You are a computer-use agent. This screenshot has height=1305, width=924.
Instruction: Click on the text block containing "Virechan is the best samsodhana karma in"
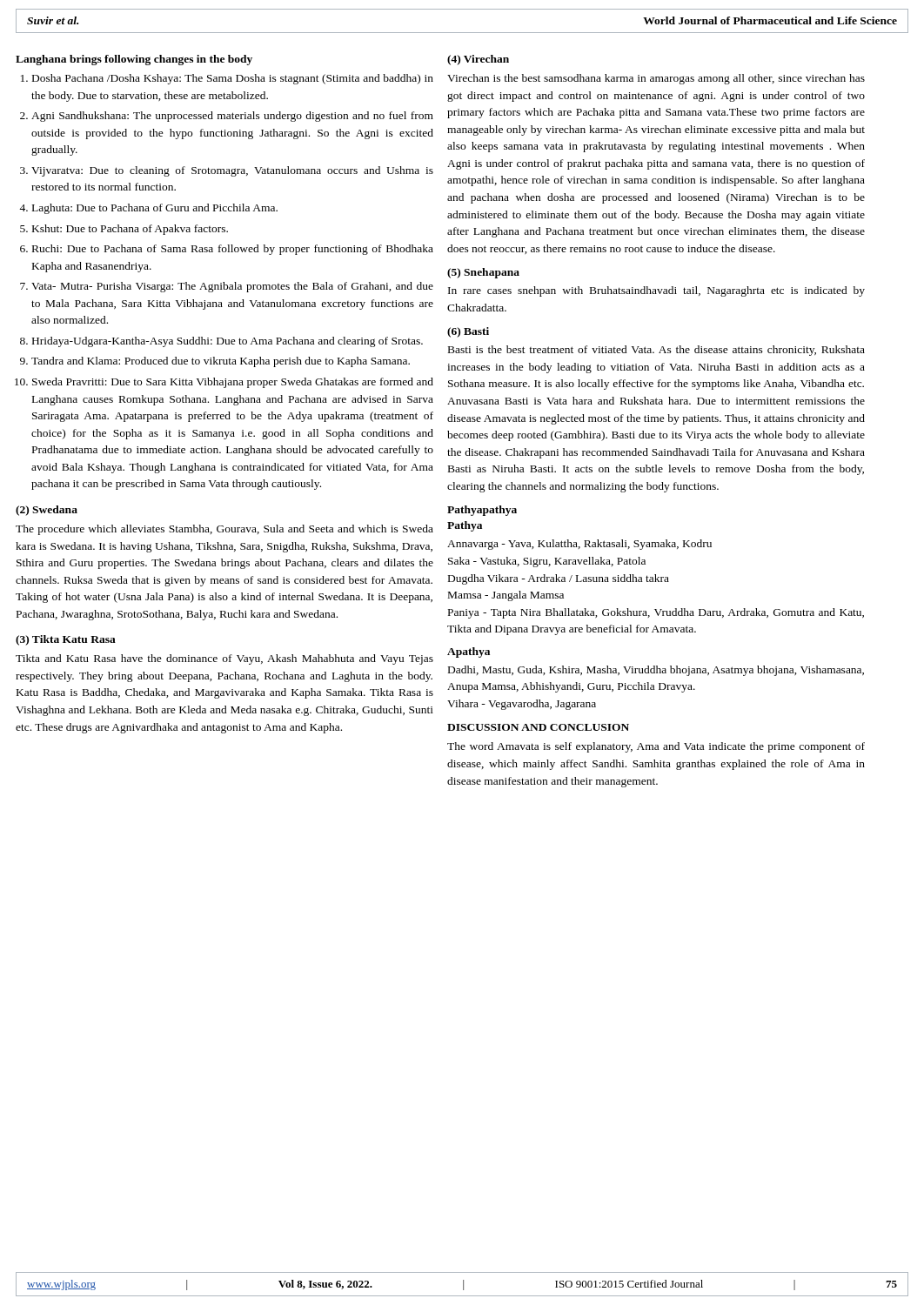pos(656,163)
